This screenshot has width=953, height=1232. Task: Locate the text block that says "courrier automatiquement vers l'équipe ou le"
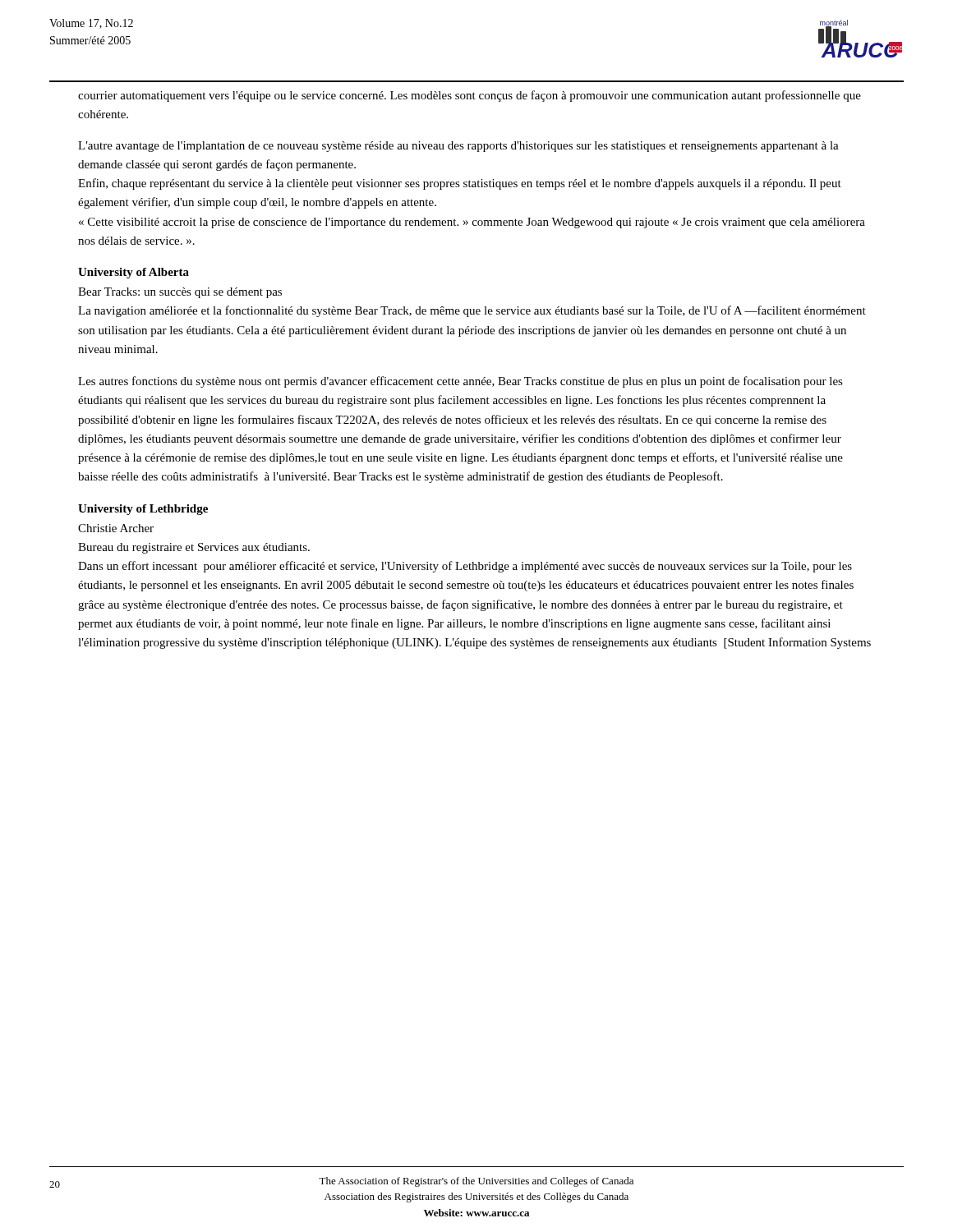pyautogui.click(x=469, y=105)
